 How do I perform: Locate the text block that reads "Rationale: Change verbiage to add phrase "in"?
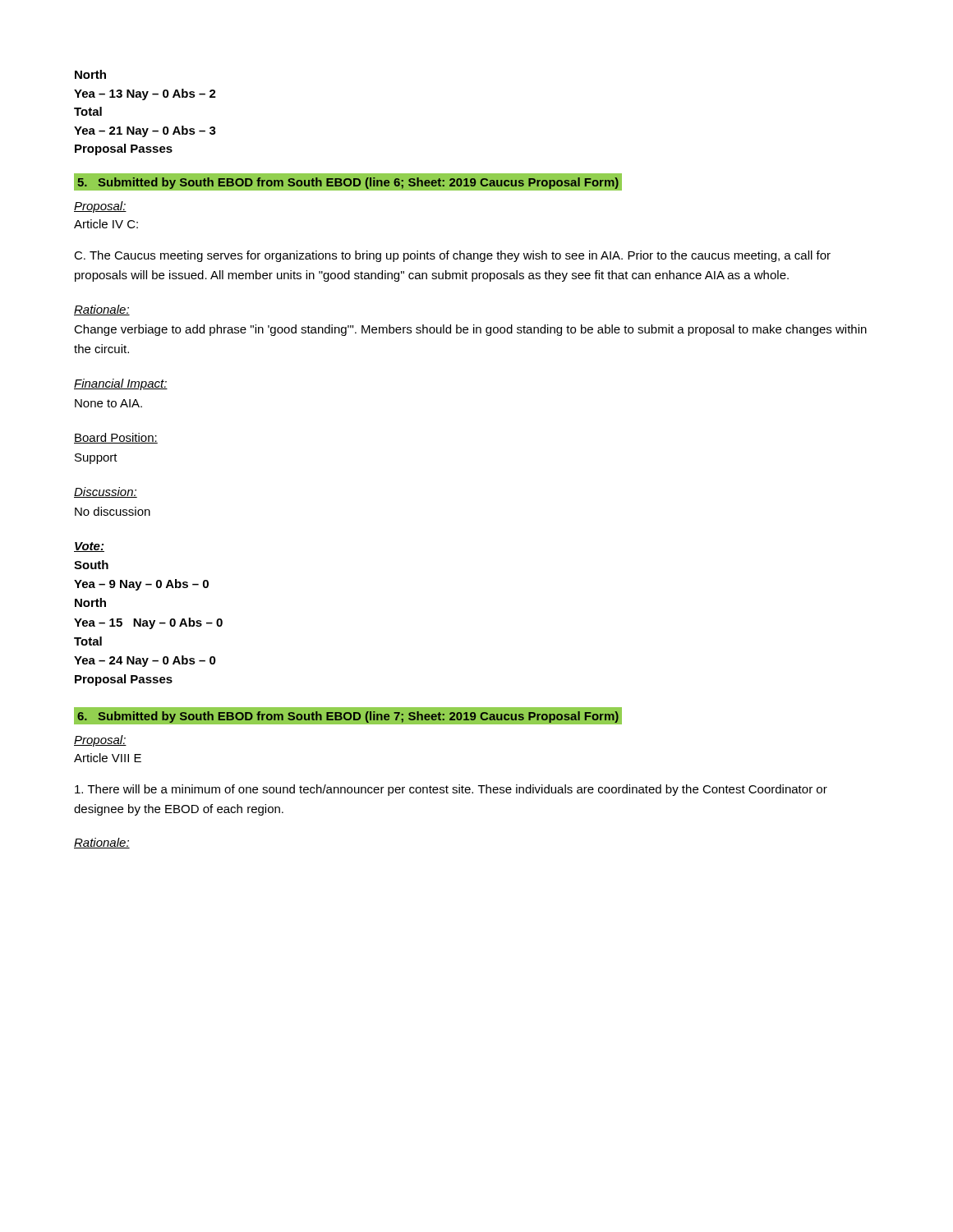coord(470,329)
